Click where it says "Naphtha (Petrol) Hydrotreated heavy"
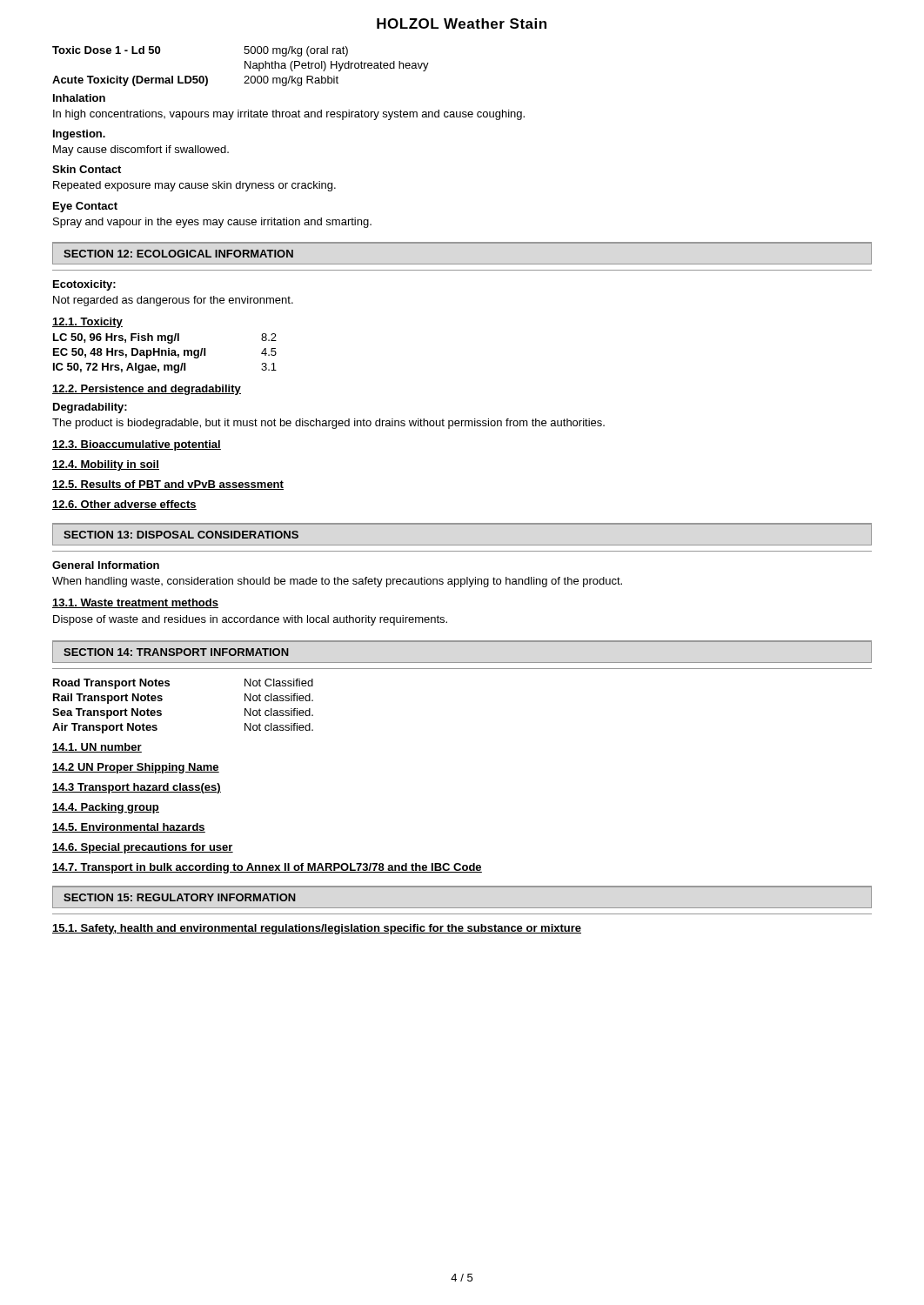 pyautogui.click(x=336, y=65)
